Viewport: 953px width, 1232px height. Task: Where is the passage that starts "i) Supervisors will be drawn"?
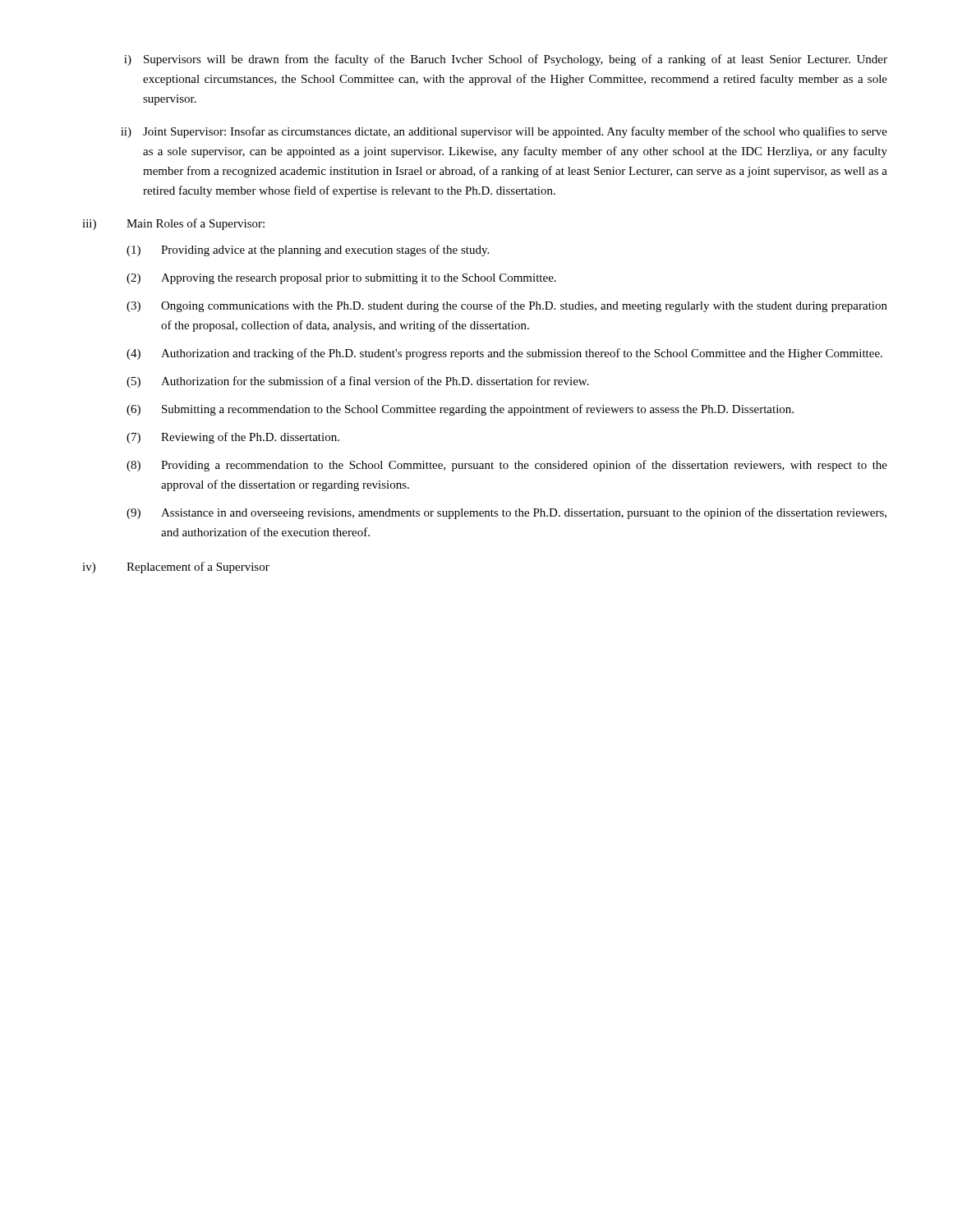[485, 79]
